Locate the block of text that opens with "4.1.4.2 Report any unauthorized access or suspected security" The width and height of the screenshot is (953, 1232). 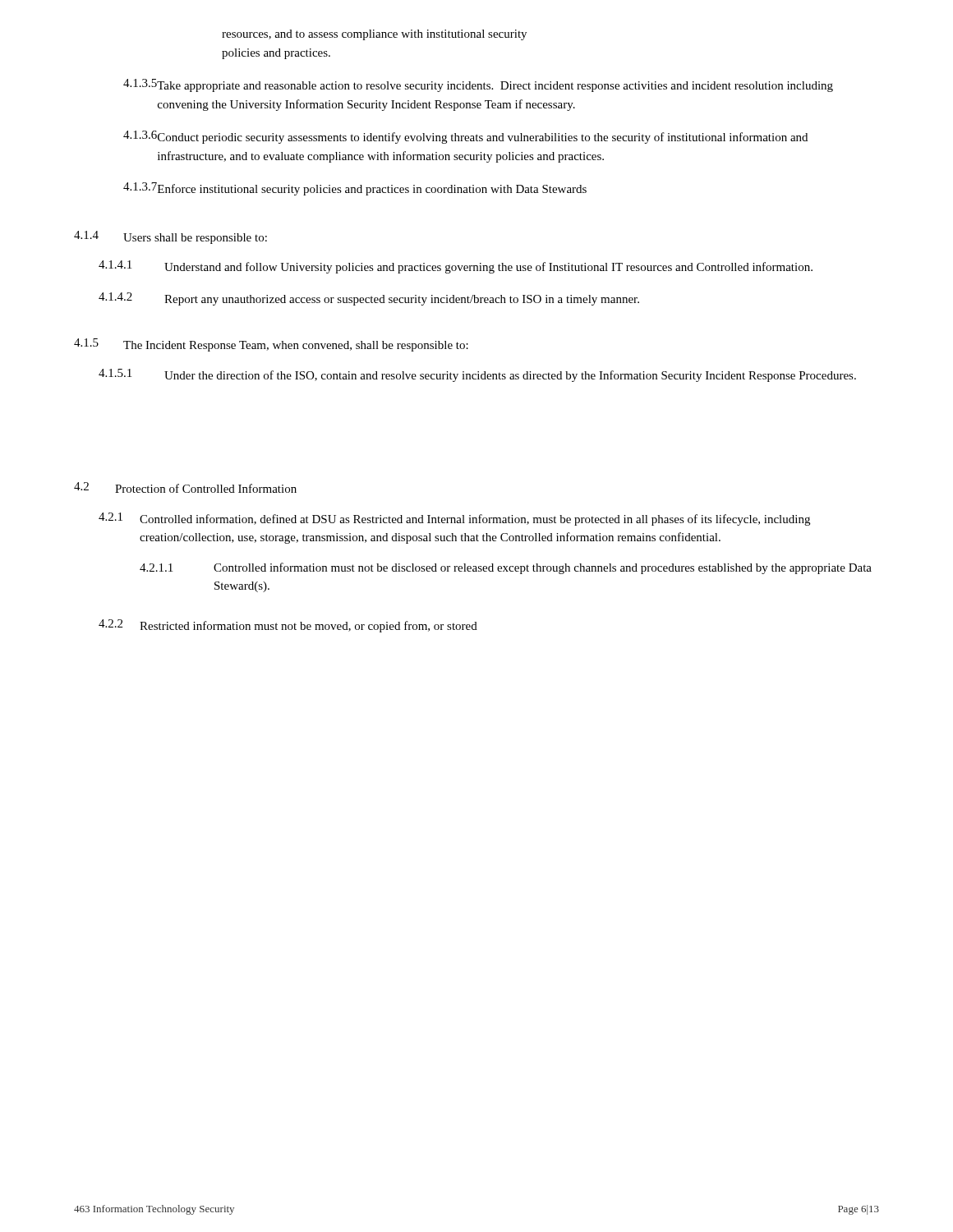click(x=476, y=299)
